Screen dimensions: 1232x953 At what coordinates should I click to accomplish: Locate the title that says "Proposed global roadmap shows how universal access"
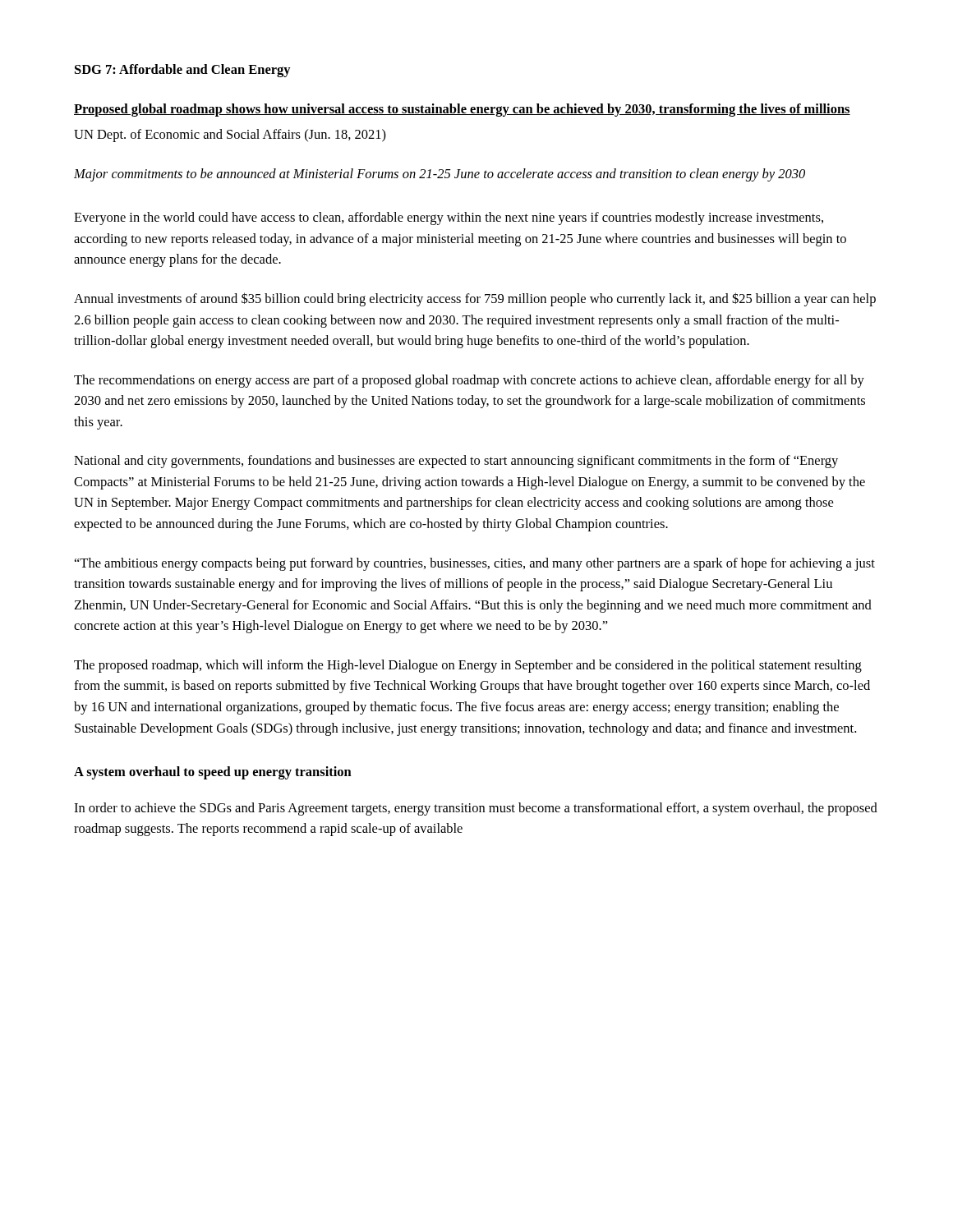pyautogui.click(x=462, y=108)
